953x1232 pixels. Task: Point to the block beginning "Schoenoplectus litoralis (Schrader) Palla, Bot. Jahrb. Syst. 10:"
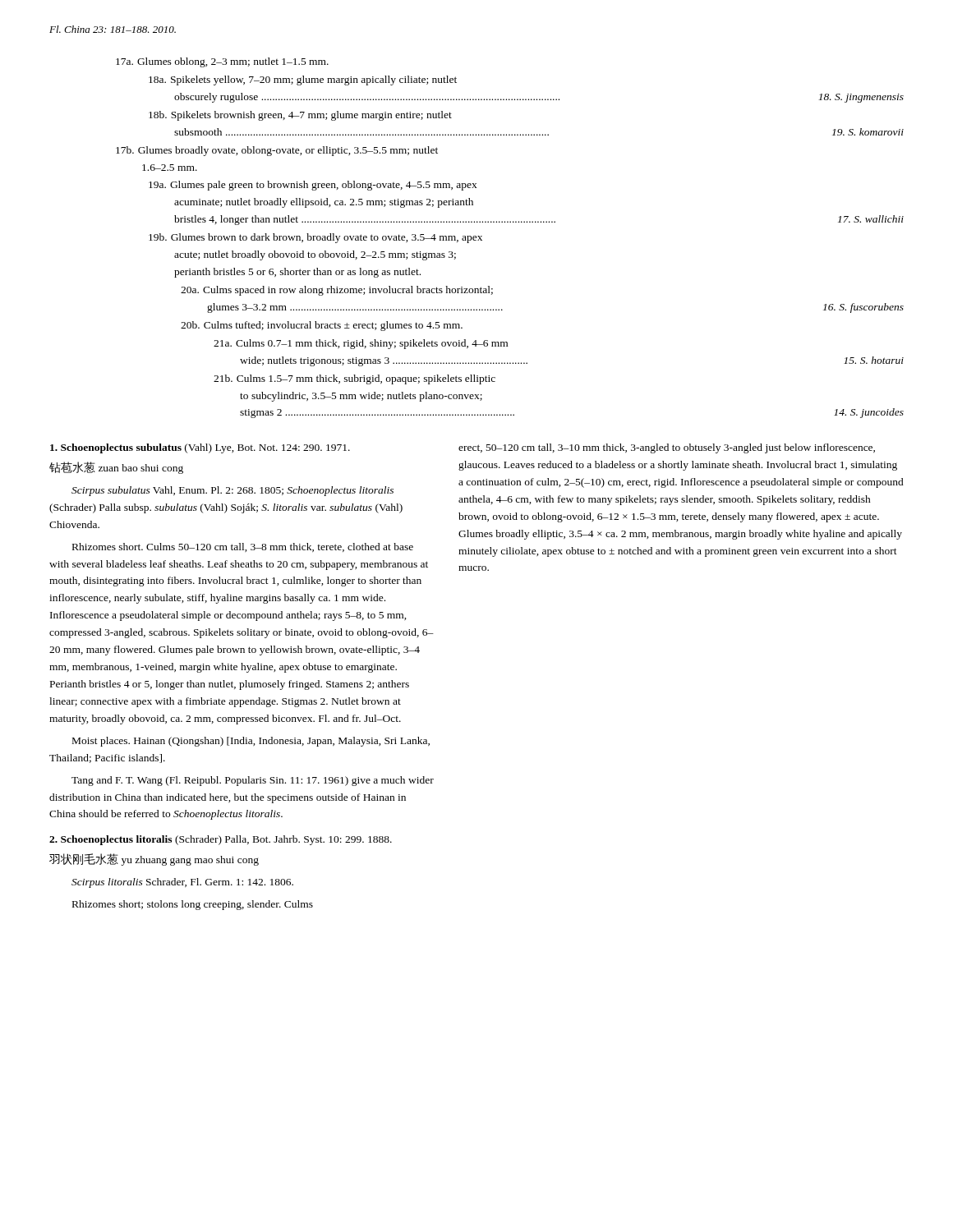coord(221,839)
